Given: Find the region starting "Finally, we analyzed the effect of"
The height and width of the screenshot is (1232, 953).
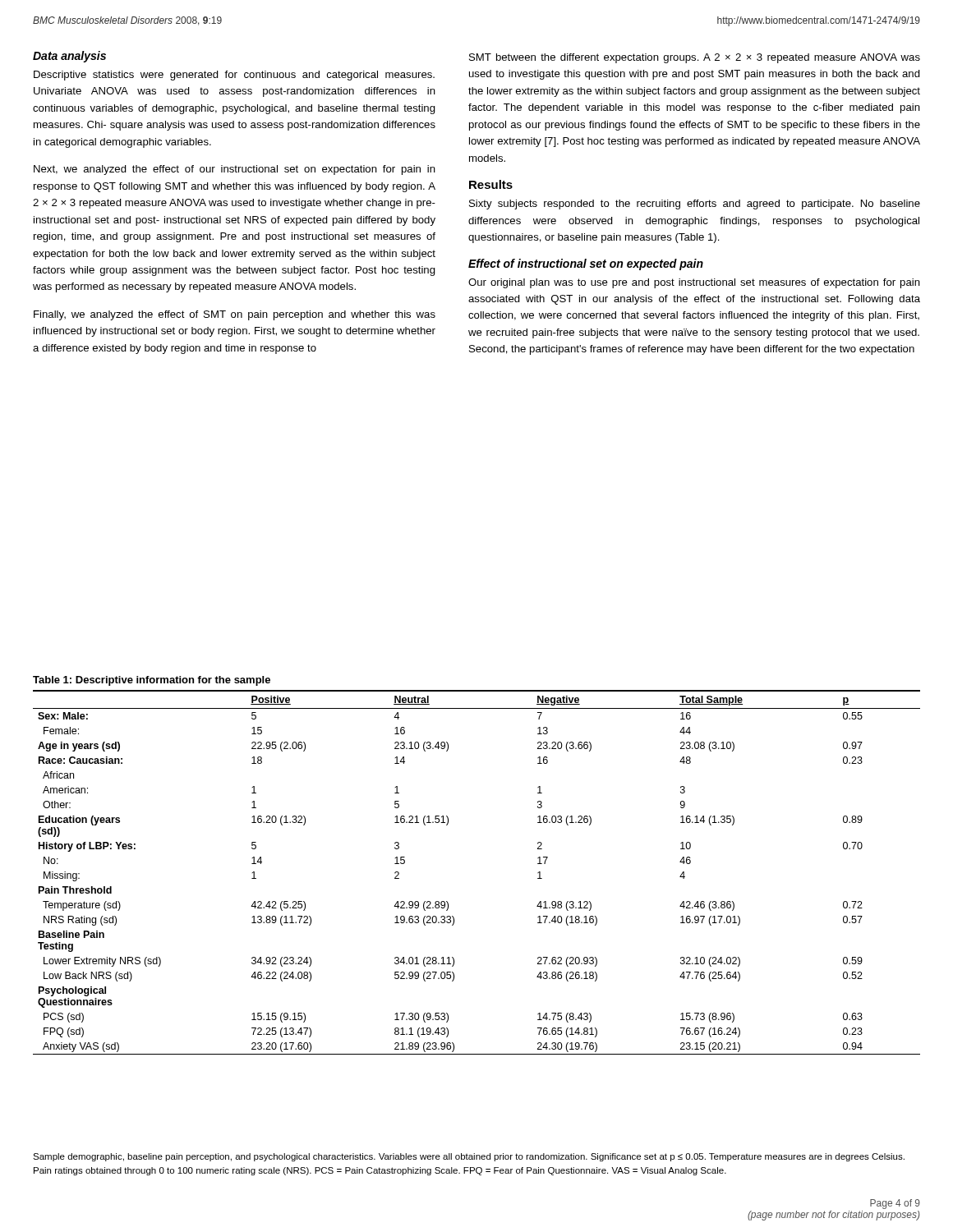Looking at the screenshot, I should tap(234, 331).
